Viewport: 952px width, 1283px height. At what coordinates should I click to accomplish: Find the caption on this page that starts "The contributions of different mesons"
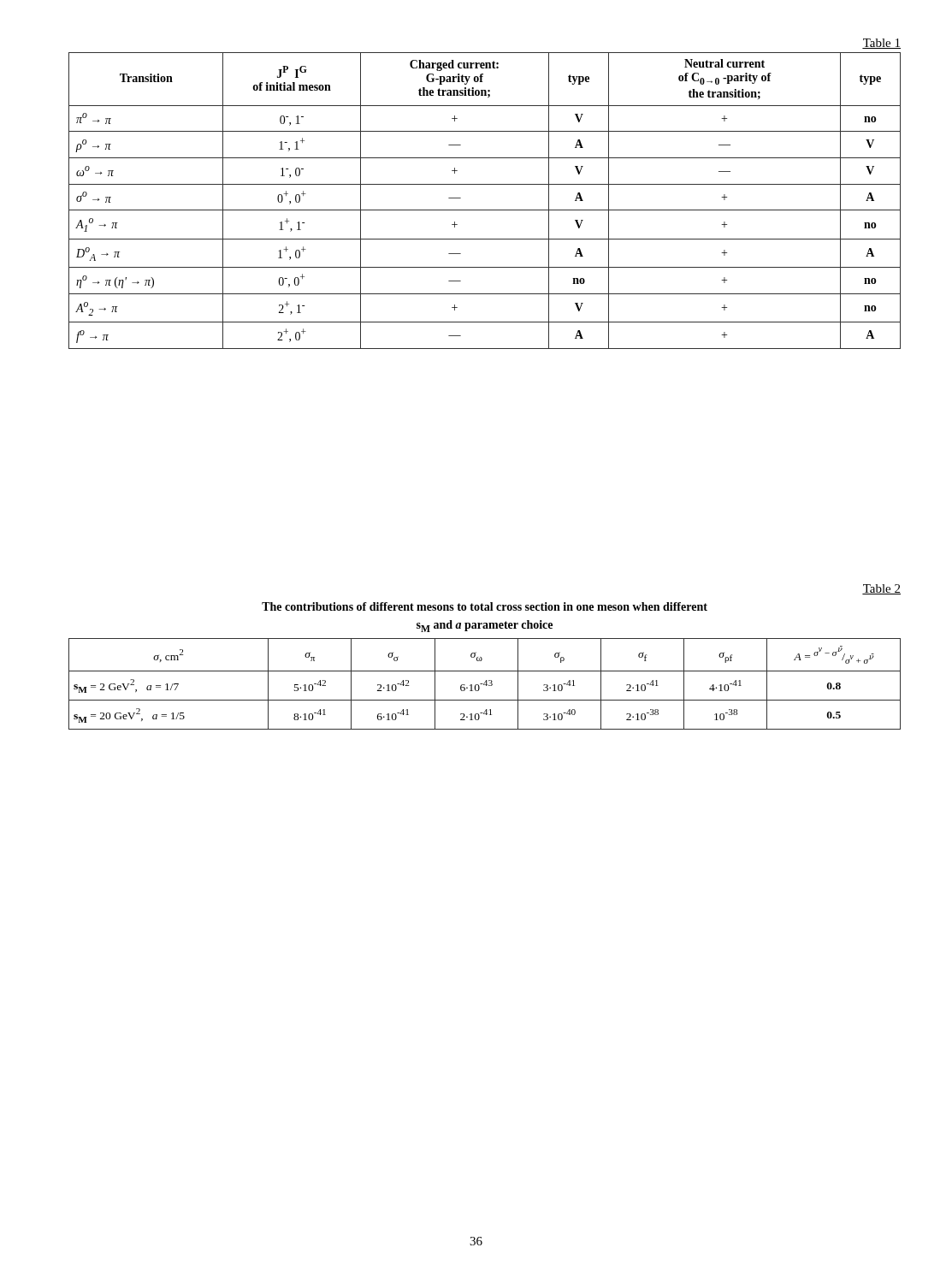485,617
